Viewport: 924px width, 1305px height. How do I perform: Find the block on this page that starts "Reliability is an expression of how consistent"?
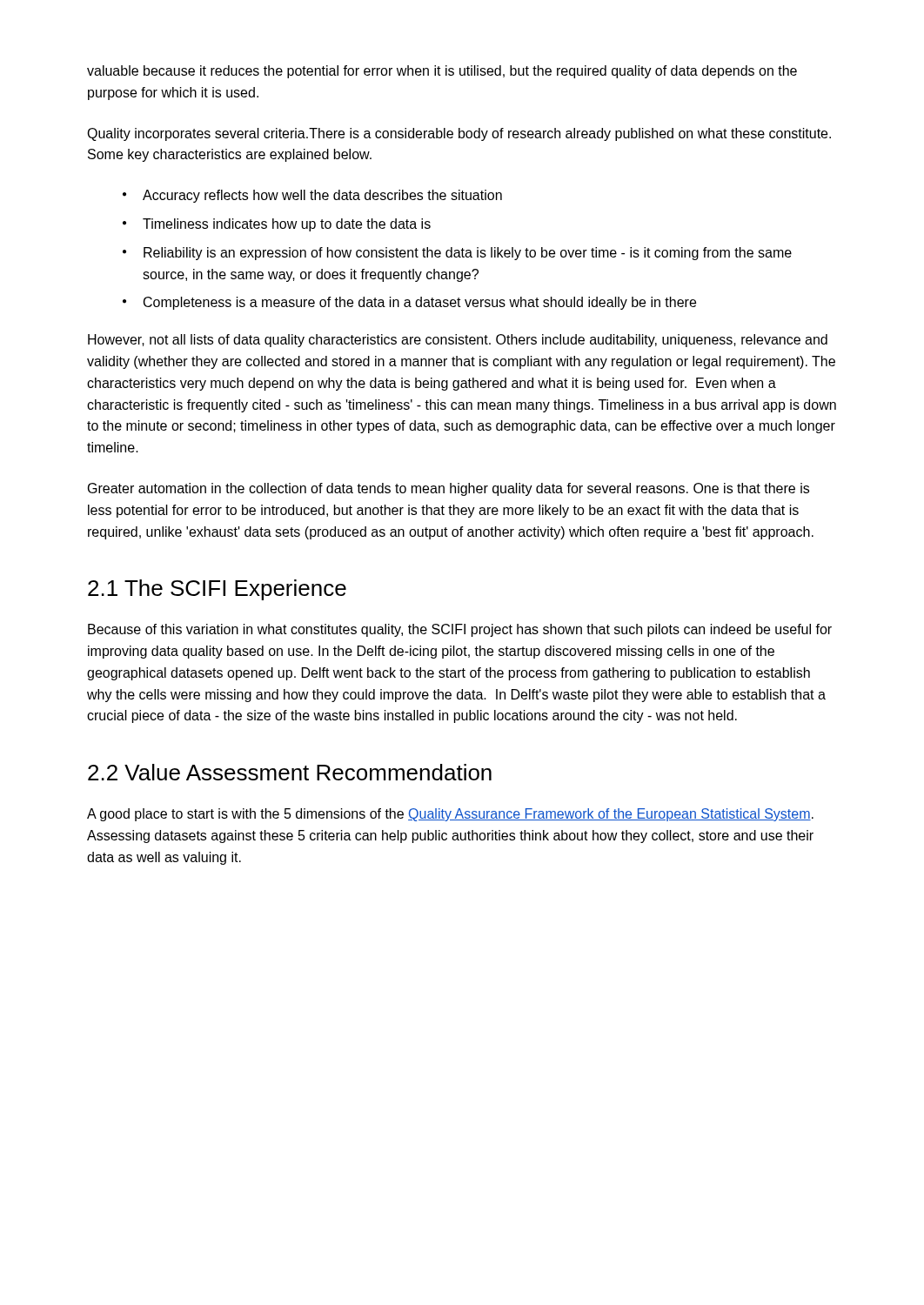(x=467, y=263)
